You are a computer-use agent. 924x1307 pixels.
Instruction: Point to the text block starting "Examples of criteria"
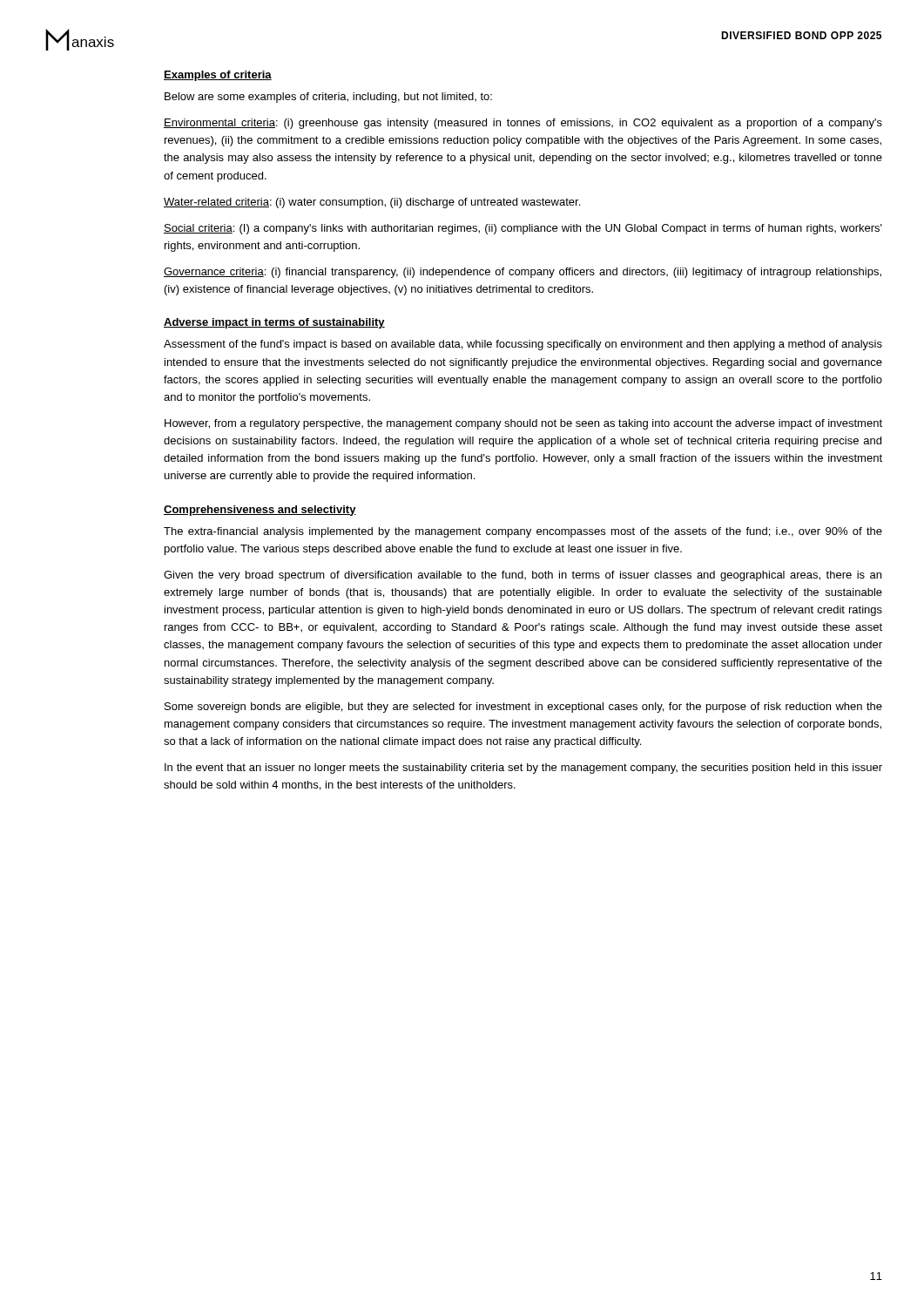[218, 74]
